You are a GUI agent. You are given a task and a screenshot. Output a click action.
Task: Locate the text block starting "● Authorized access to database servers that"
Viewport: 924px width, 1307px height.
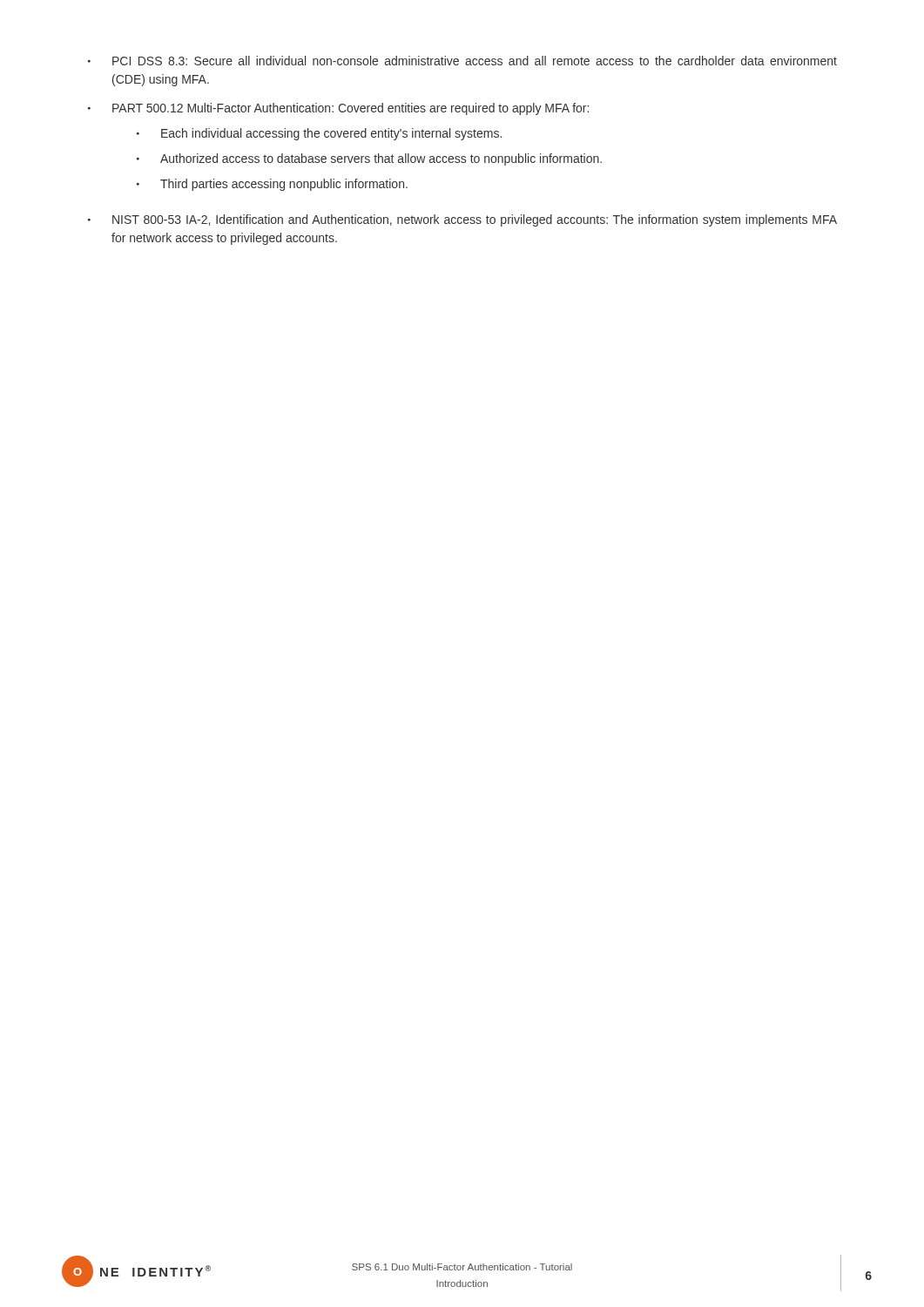(486, 159)
